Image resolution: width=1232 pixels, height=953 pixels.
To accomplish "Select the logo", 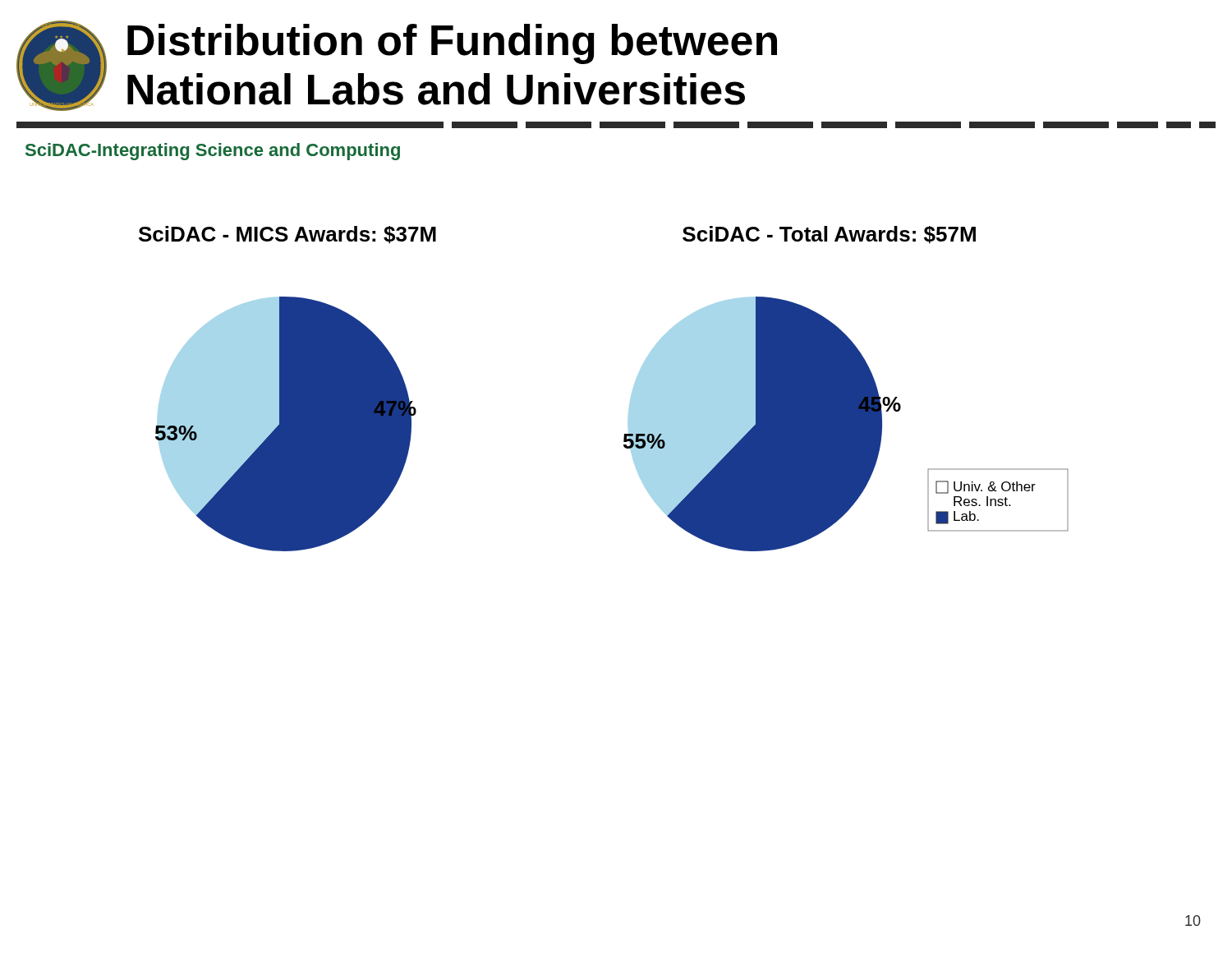I will coord(62,66).
